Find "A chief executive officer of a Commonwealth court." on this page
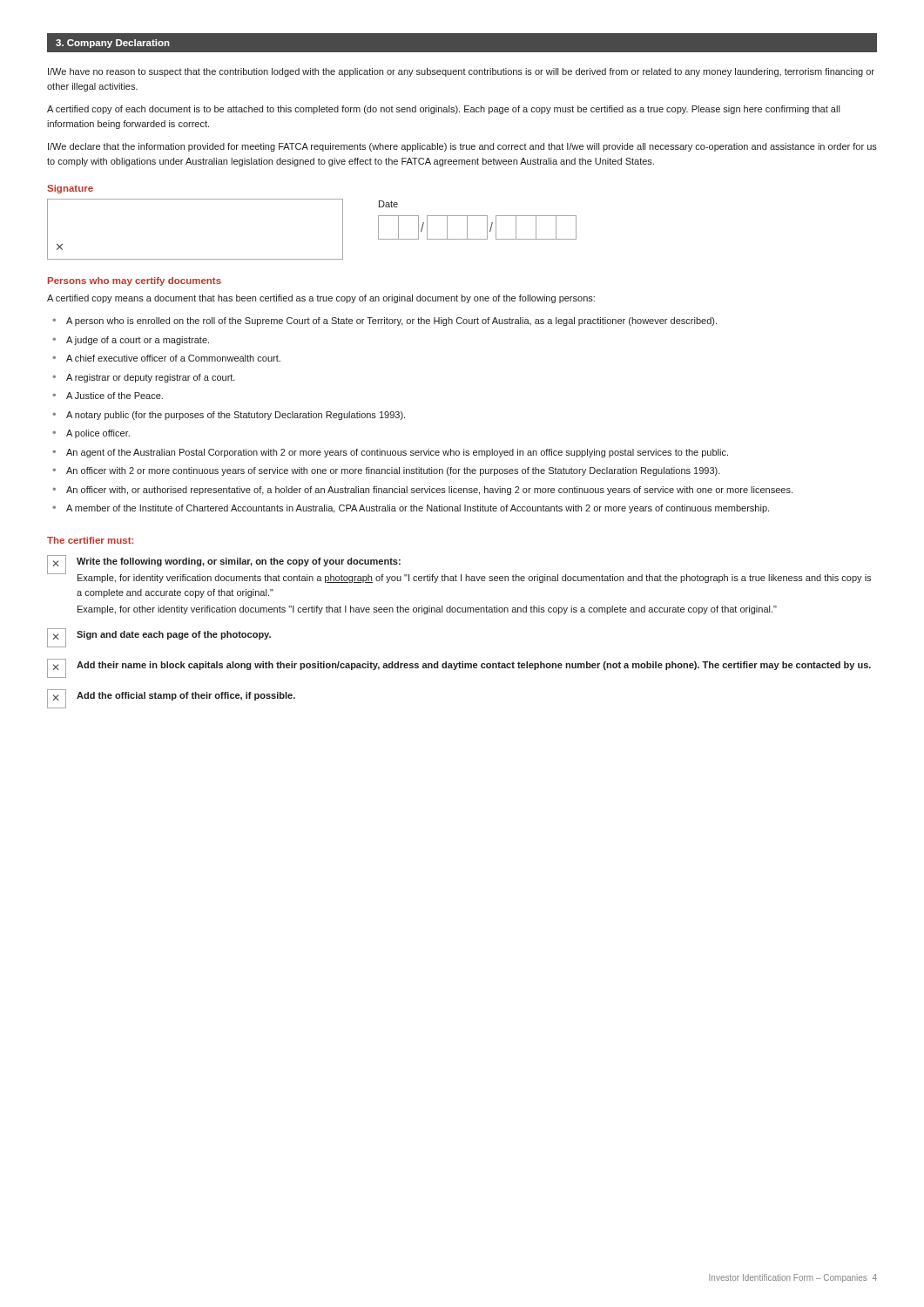The height and width of the screenshot is (1307, 924). click(x=174, y=358)
